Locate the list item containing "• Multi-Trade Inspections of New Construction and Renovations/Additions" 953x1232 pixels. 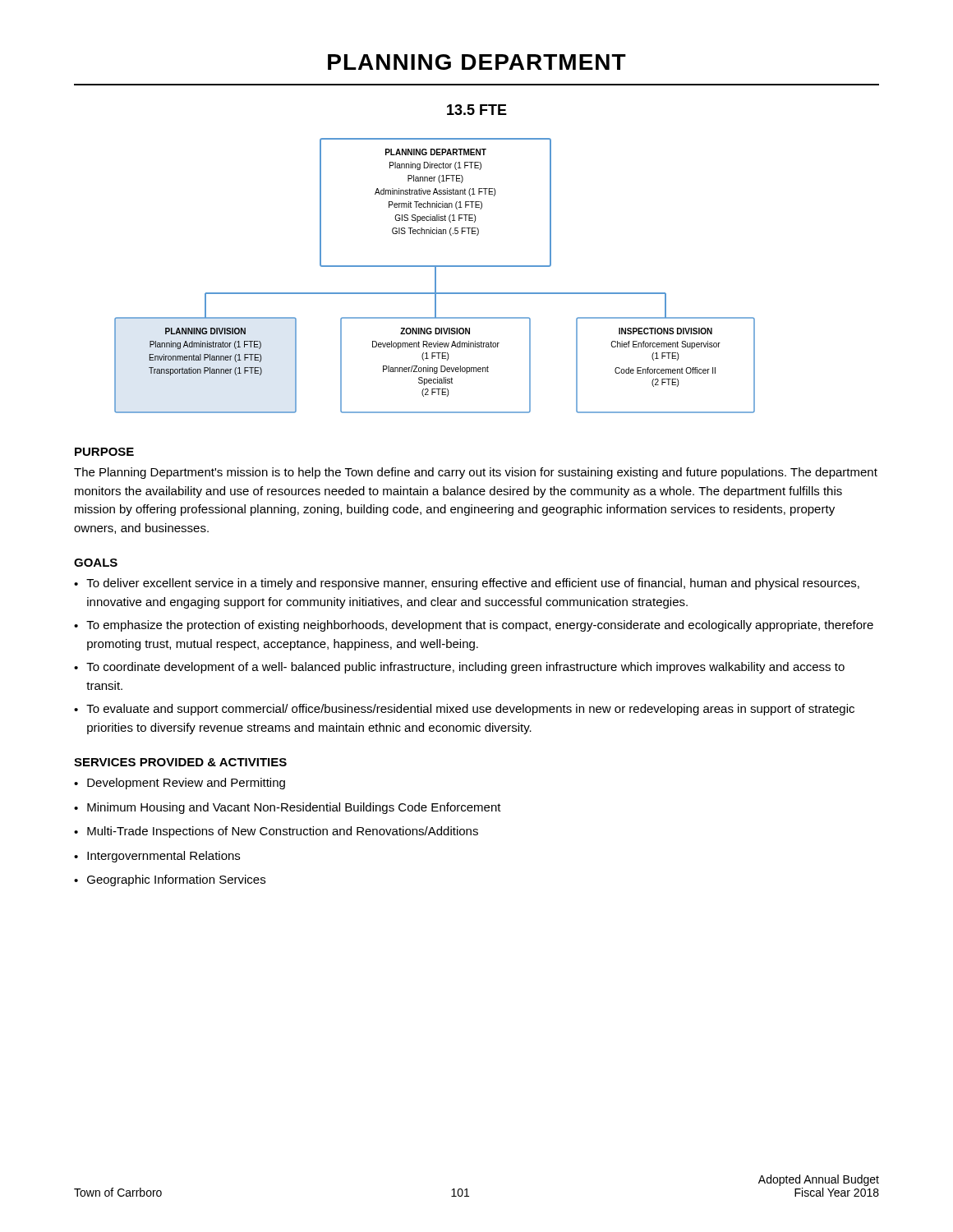[x=476, y=832]
